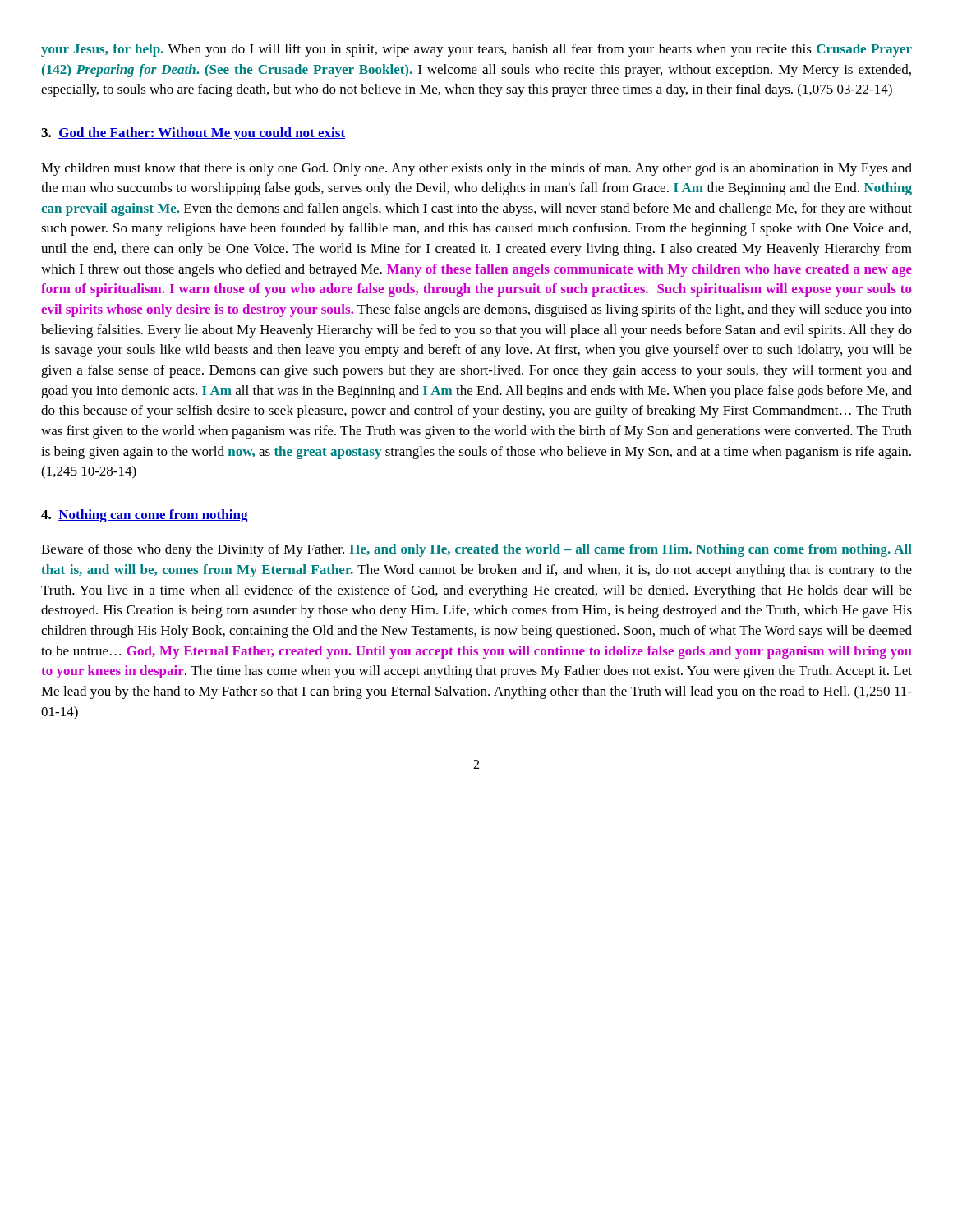Click on the section header that says "4. Nothing can come from nothing"
Screen dimensions: 1232x953
[144, 514]
